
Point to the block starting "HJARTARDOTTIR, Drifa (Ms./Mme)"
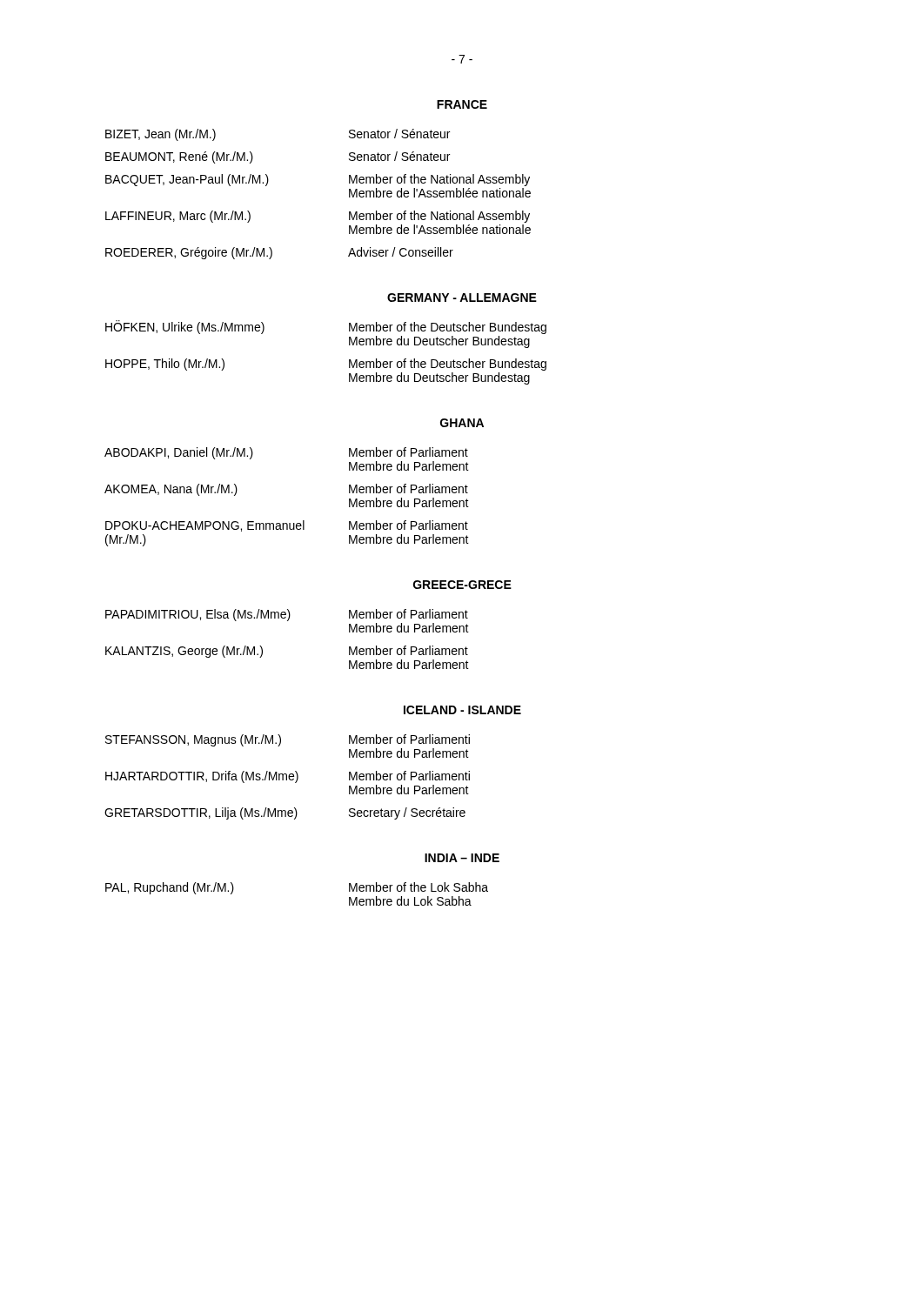462,783
